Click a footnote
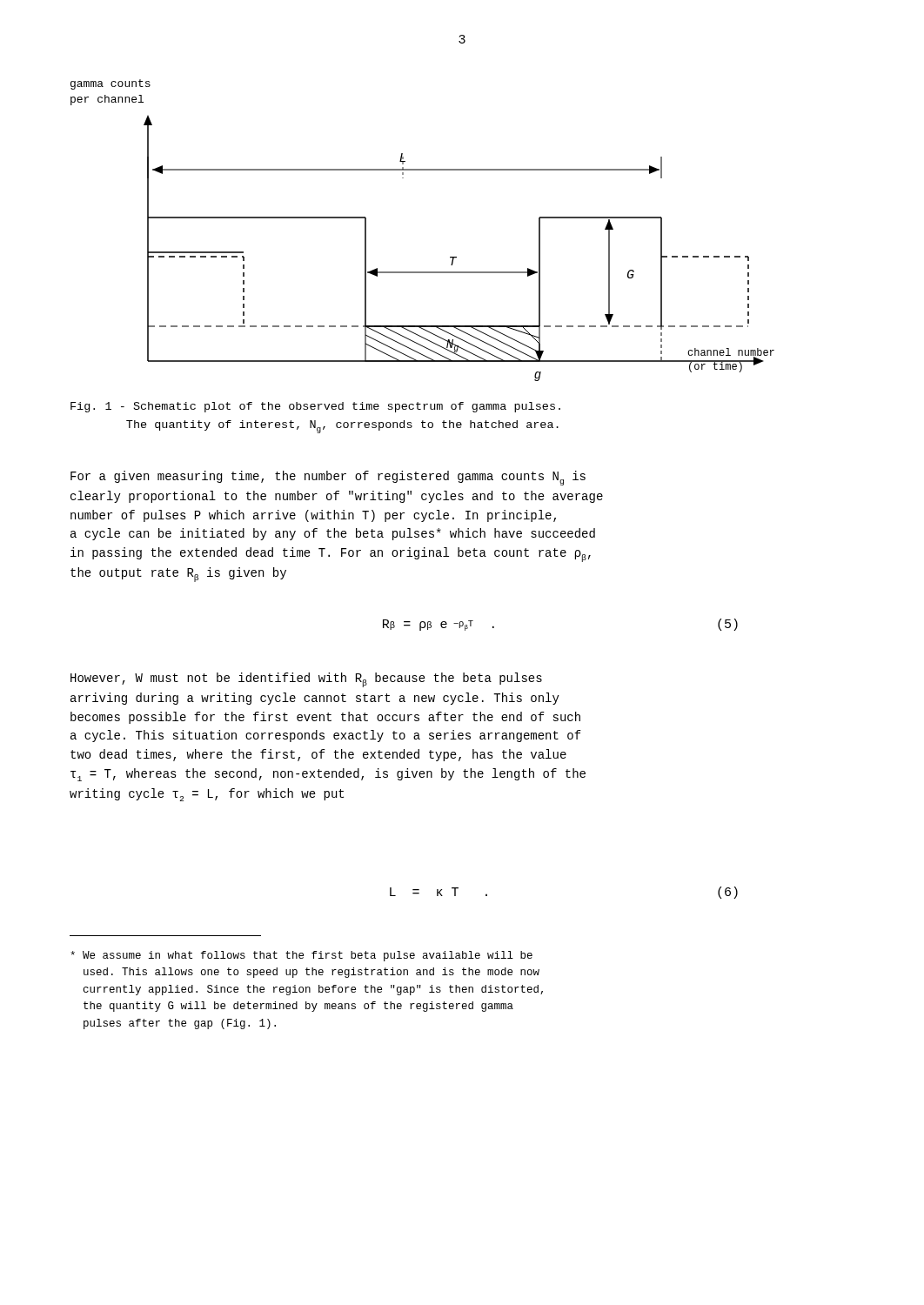The height and width of the screenshot is (1305, 924). tap(308, 990)
